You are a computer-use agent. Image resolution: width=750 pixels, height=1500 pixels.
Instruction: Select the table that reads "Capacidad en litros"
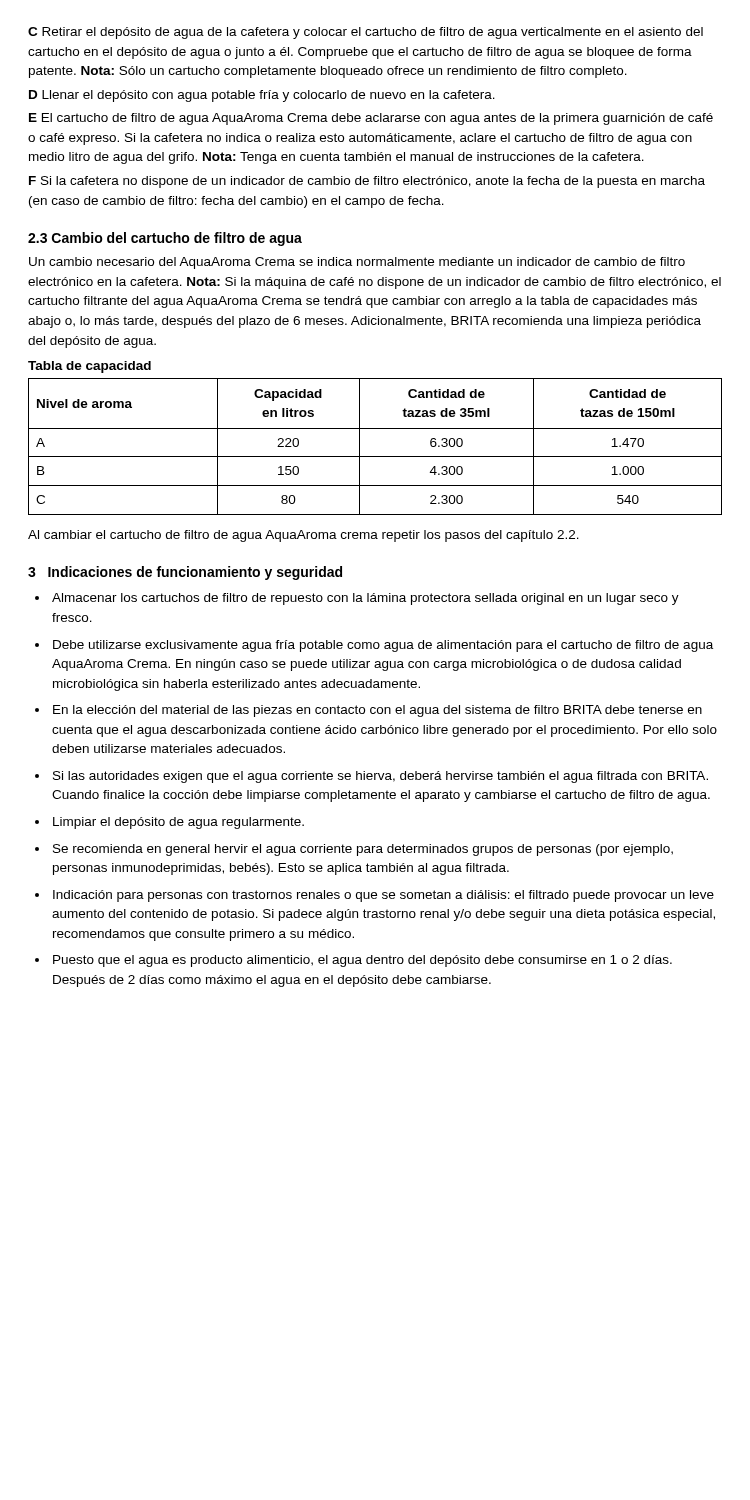tap(375, 435)
